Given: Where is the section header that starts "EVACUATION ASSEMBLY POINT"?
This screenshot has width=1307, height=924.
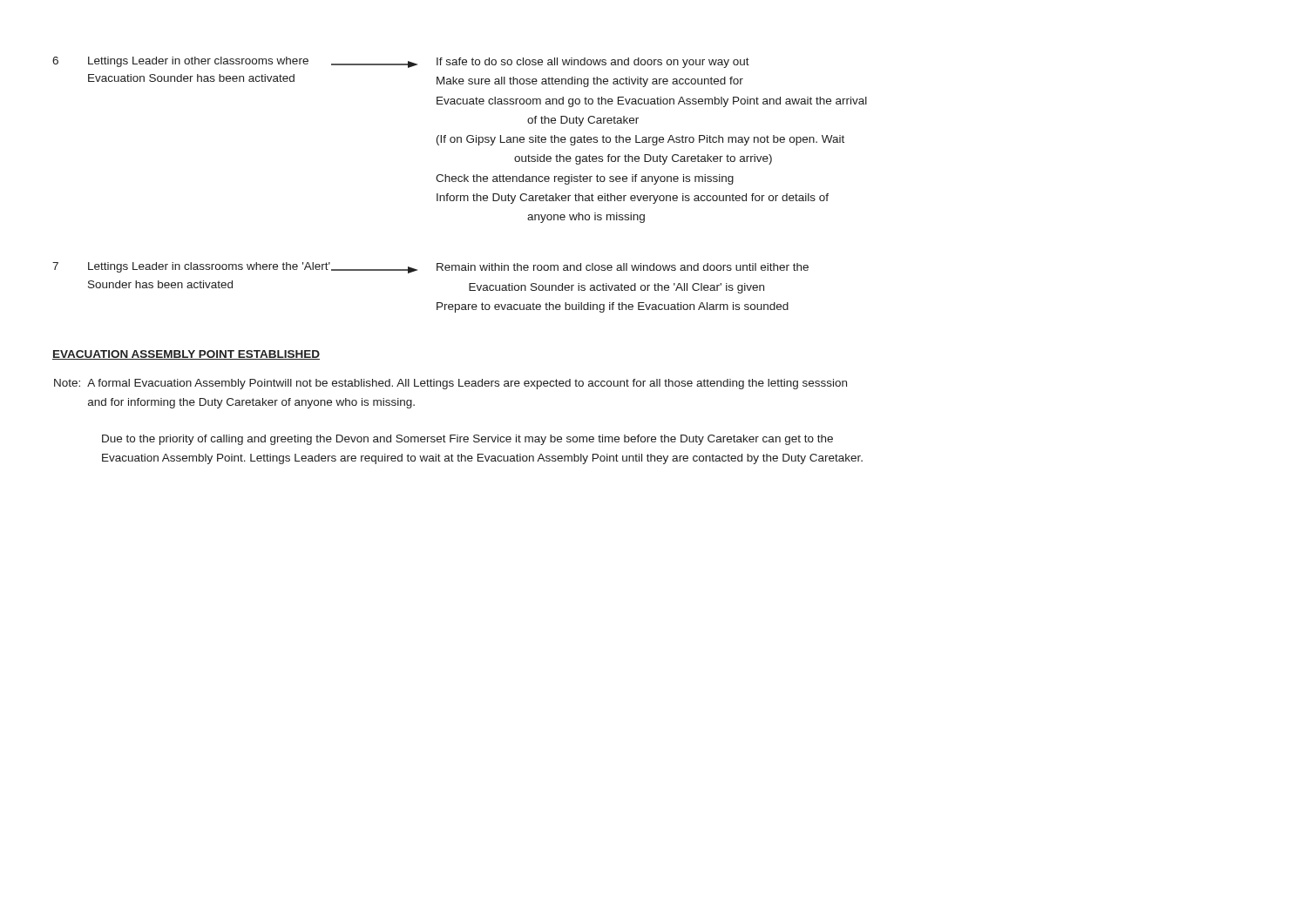Looking at the screenshot, I should pos(186,354).
